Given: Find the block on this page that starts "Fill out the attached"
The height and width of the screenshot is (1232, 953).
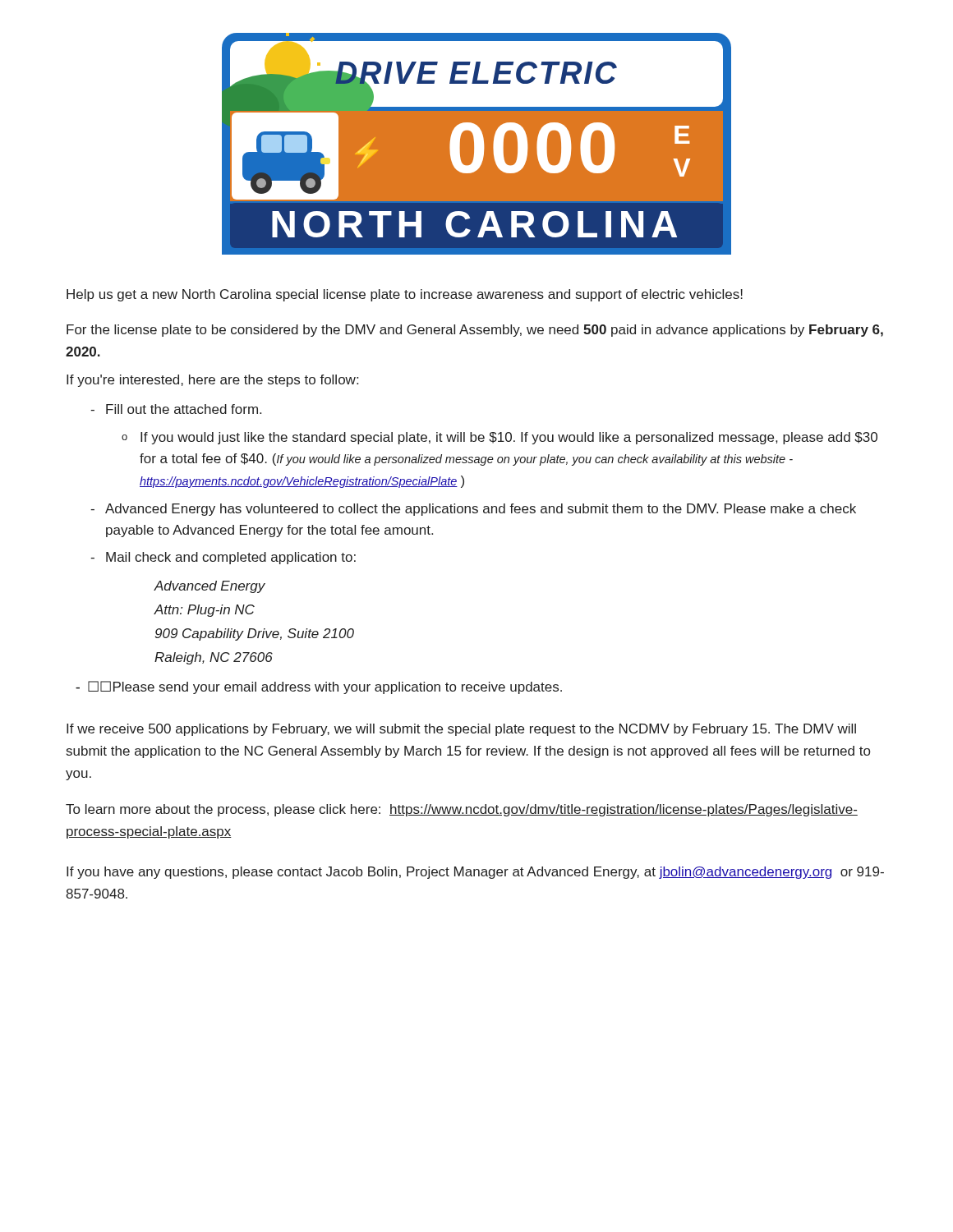Looking at the screenshot, I should pos(496,447).
